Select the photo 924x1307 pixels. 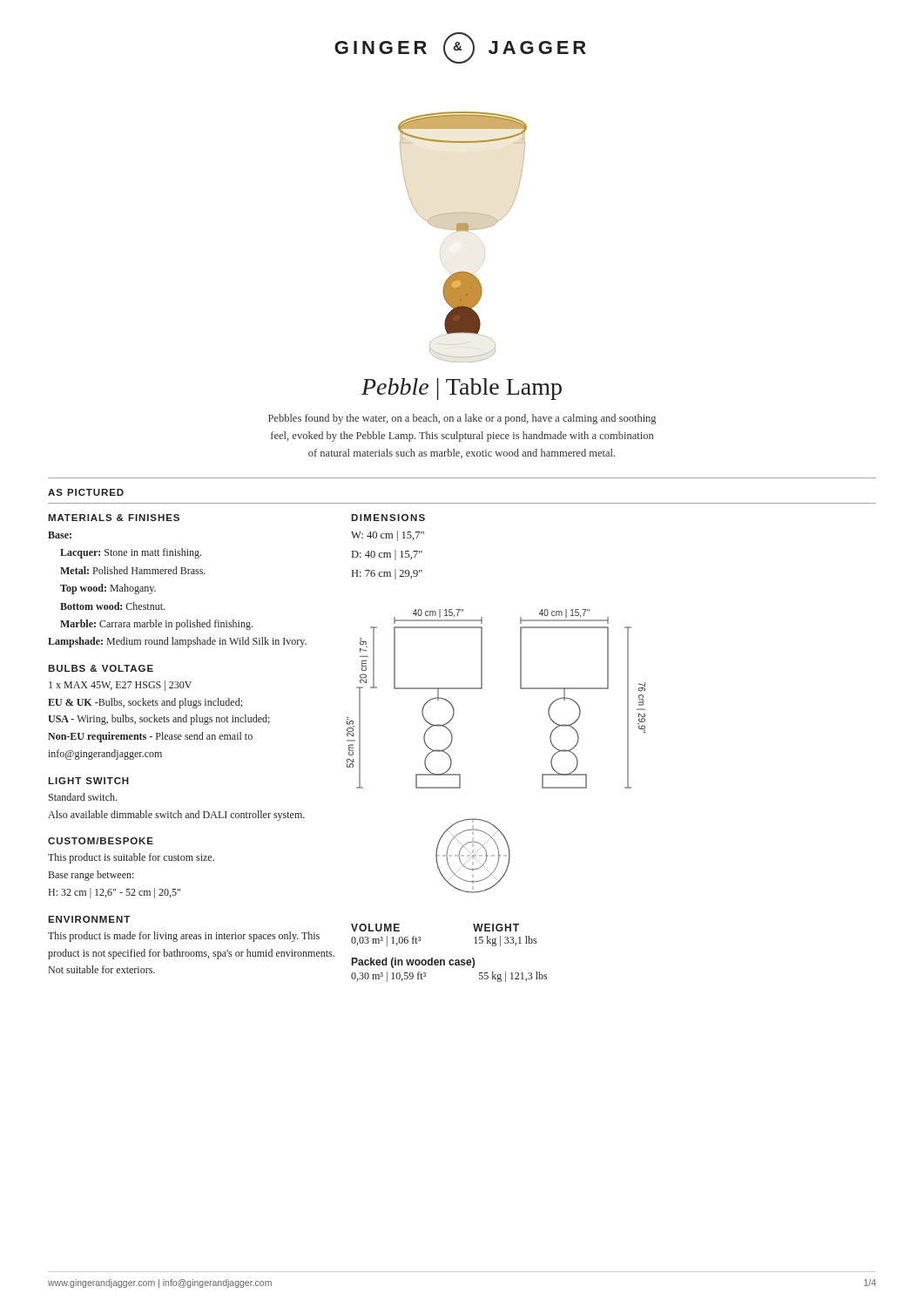(462, 225)
